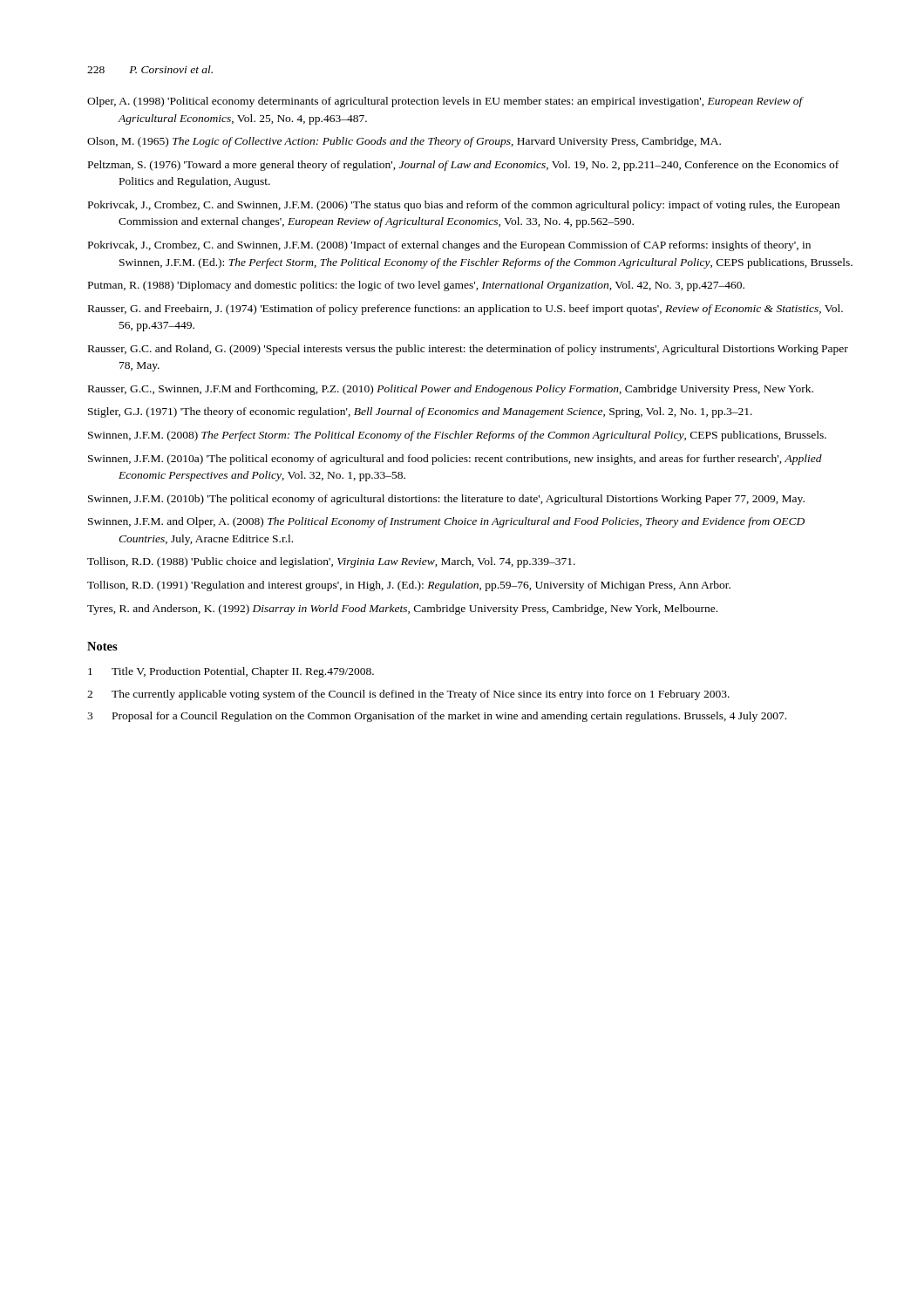Locate the region starting "Tollison, R.D. (1991) 'Regulation and interest groups',"
Viewport: 924px width, 1308px height.
[409, 585]
